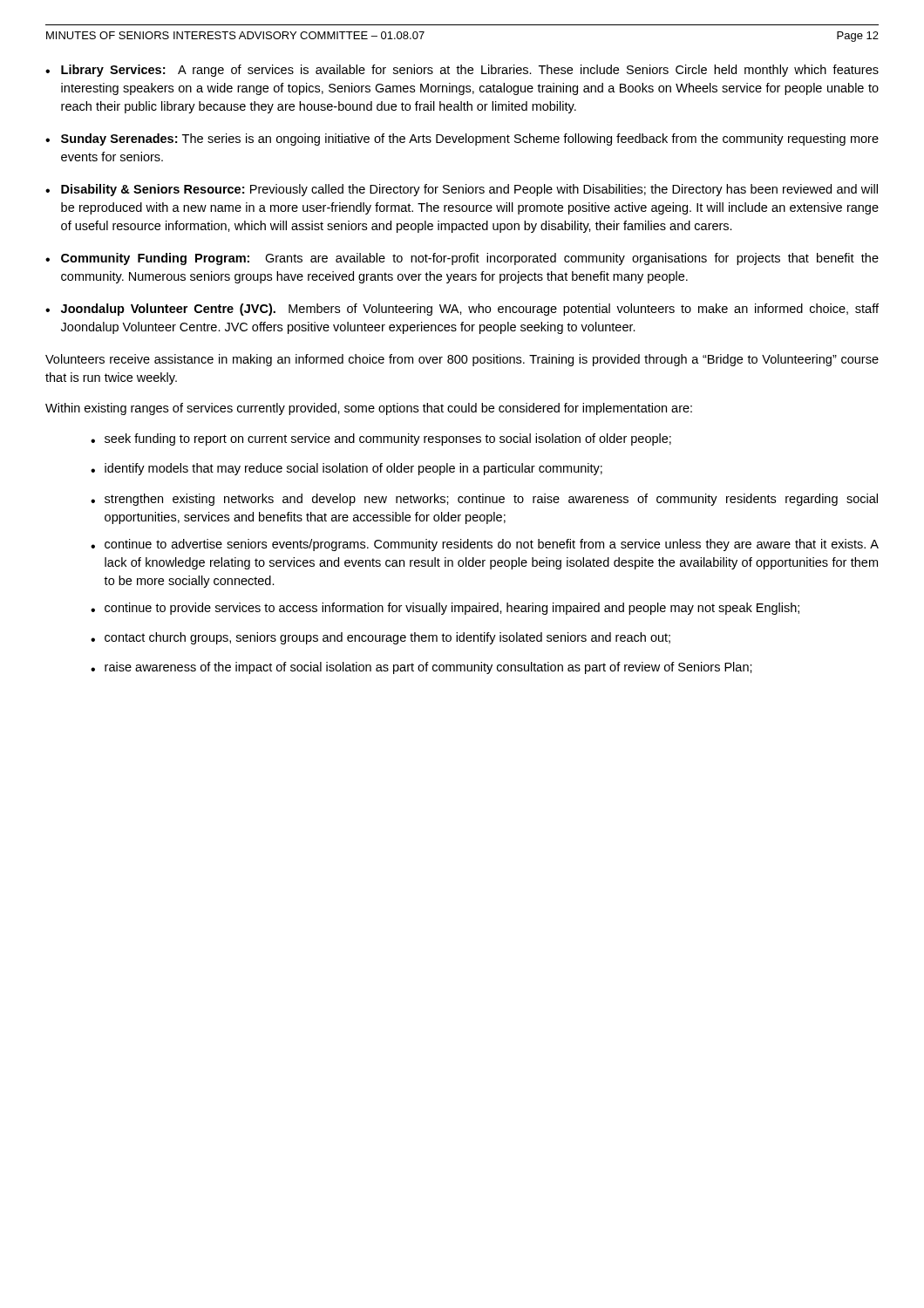The width and height of the screenshot is (924, 1308).
Task: Point to the element starting "Volunteers receive assistance"
Action: coord(462,369)
